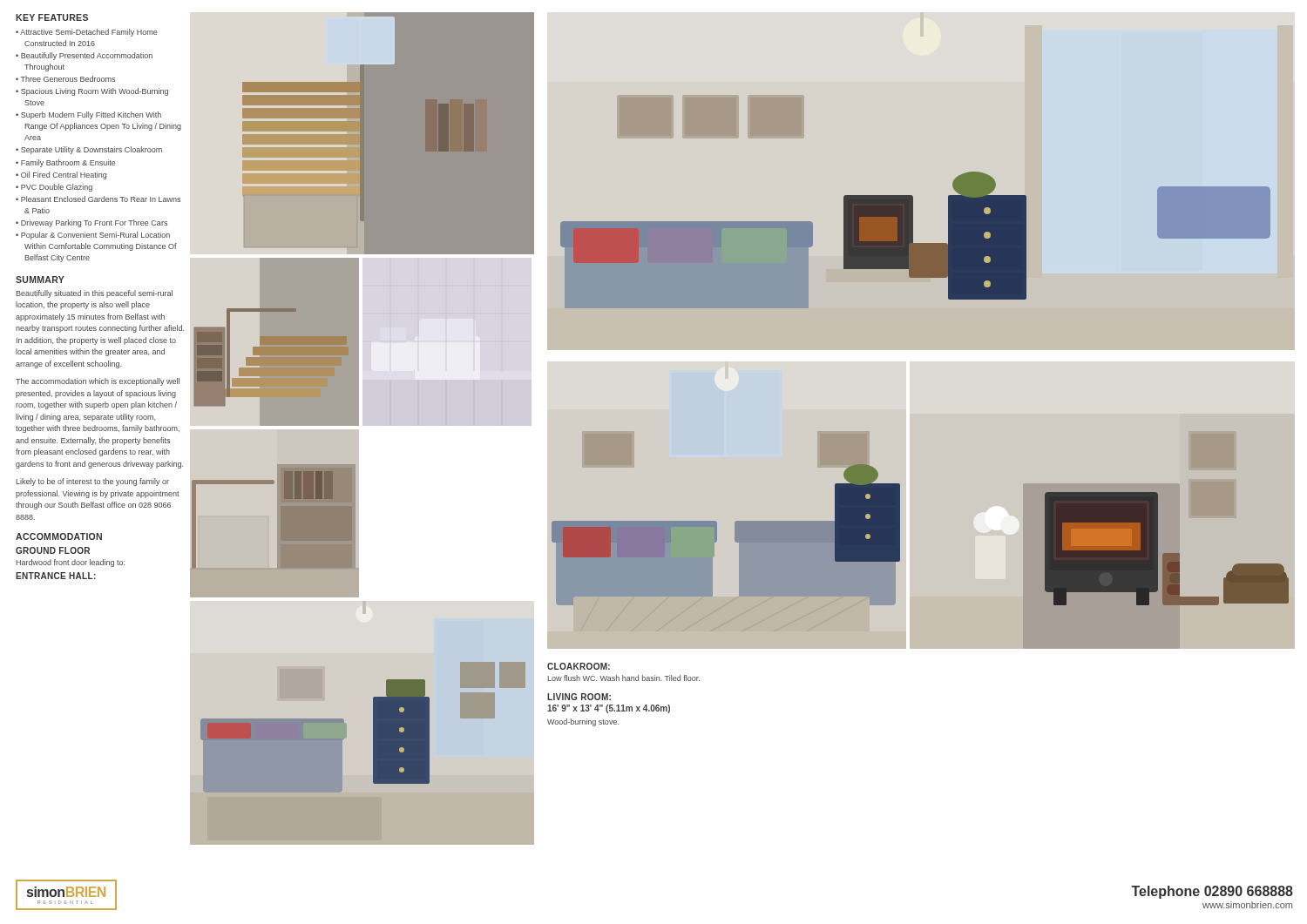Select the text block starting "Wood-burning stove."

pos(583,722)
